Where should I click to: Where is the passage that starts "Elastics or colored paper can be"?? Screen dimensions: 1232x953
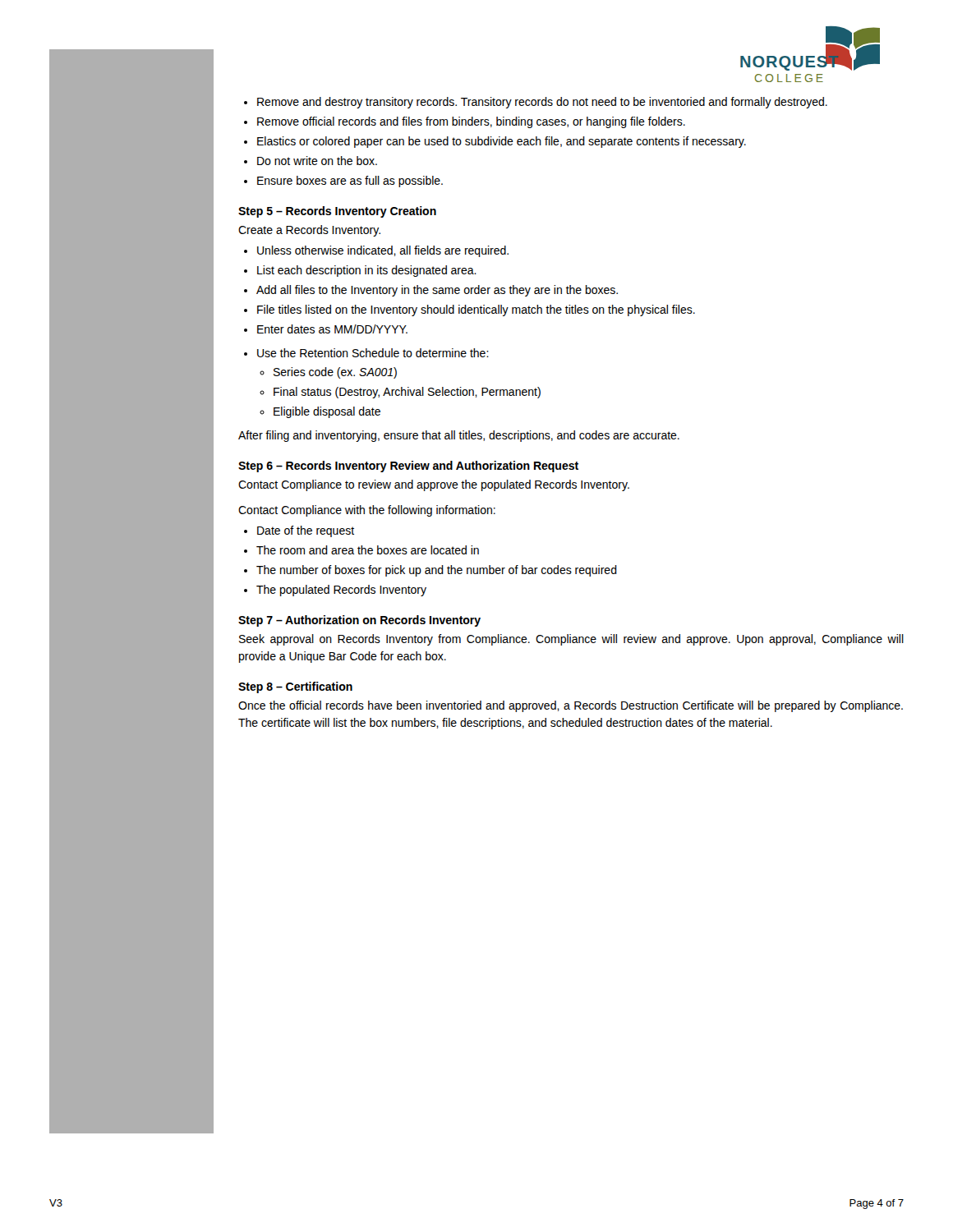501,141
